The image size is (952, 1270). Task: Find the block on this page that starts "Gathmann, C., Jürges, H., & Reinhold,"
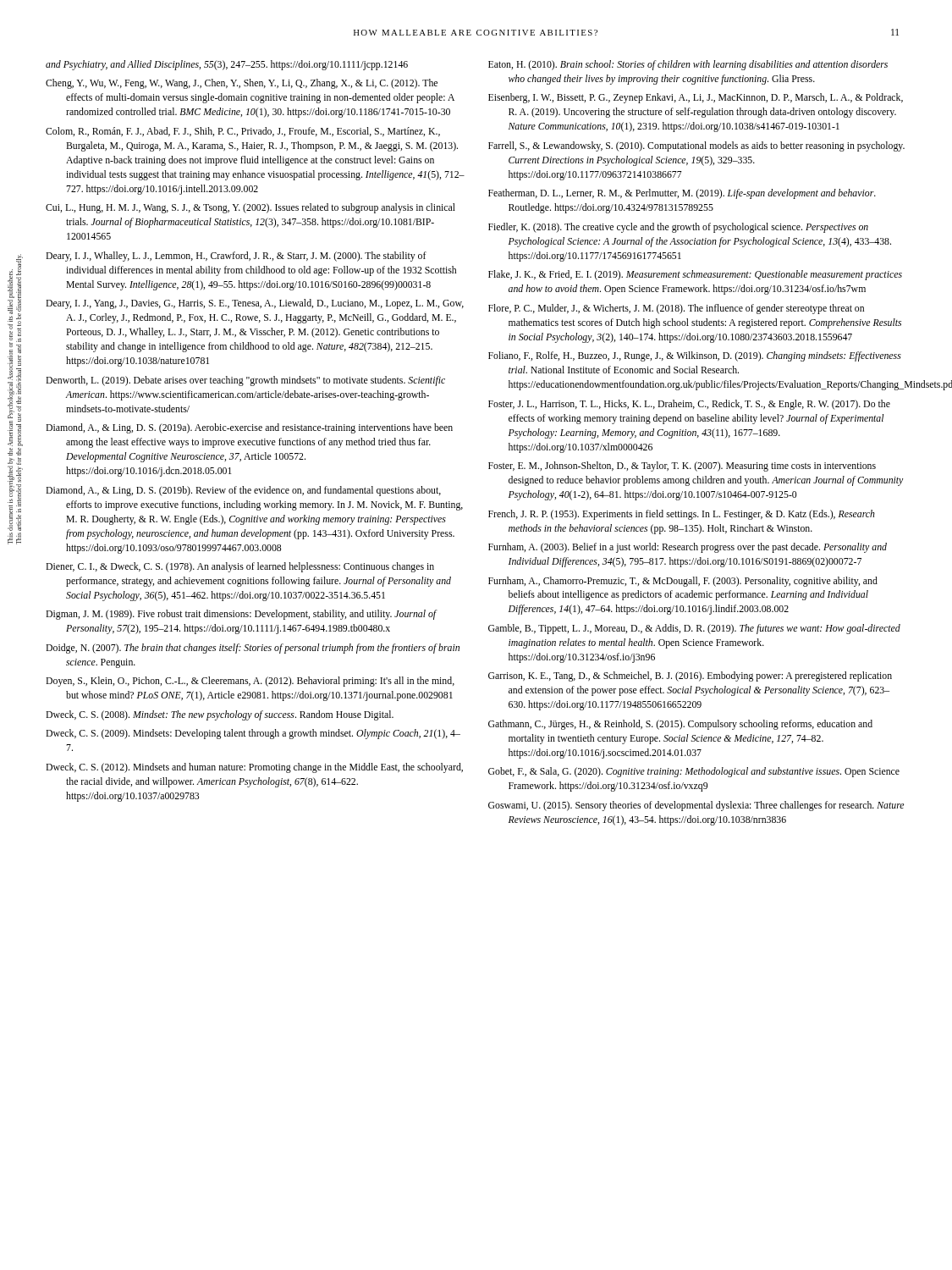(680, 738)
